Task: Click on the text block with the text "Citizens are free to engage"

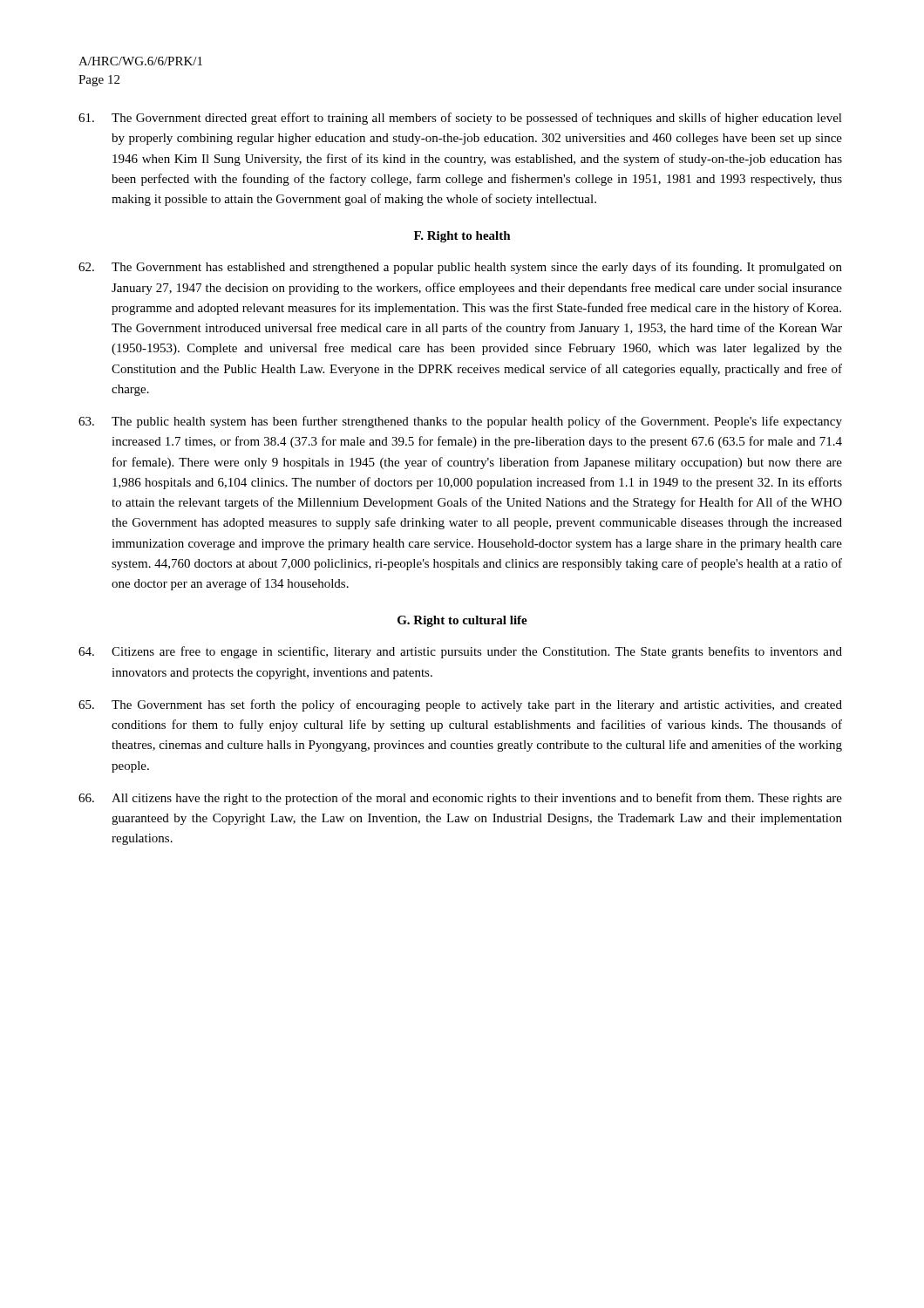Action: click(460, 662)
